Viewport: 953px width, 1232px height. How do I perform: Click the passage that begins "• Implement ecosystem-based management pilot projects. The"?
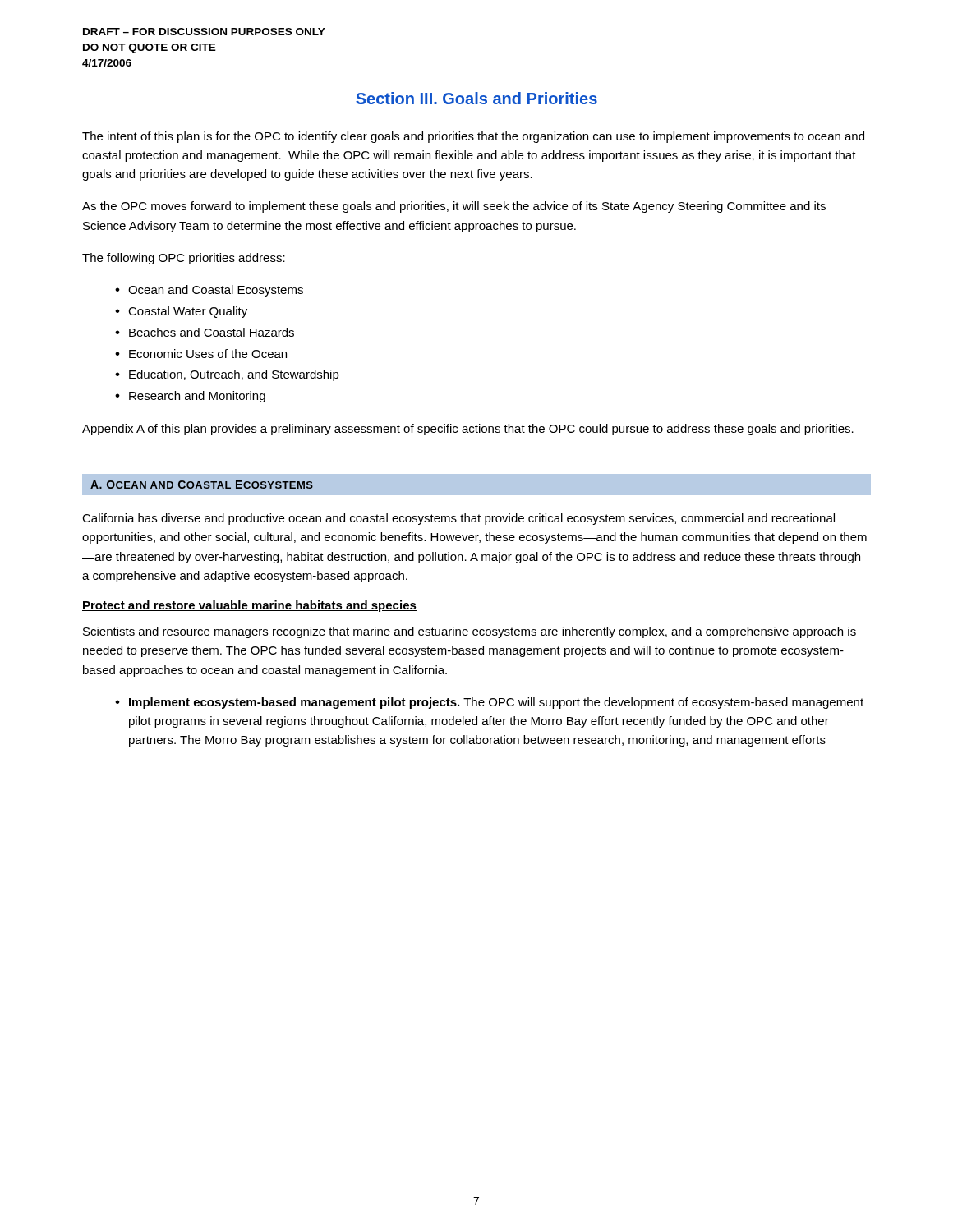coord(493,721)
